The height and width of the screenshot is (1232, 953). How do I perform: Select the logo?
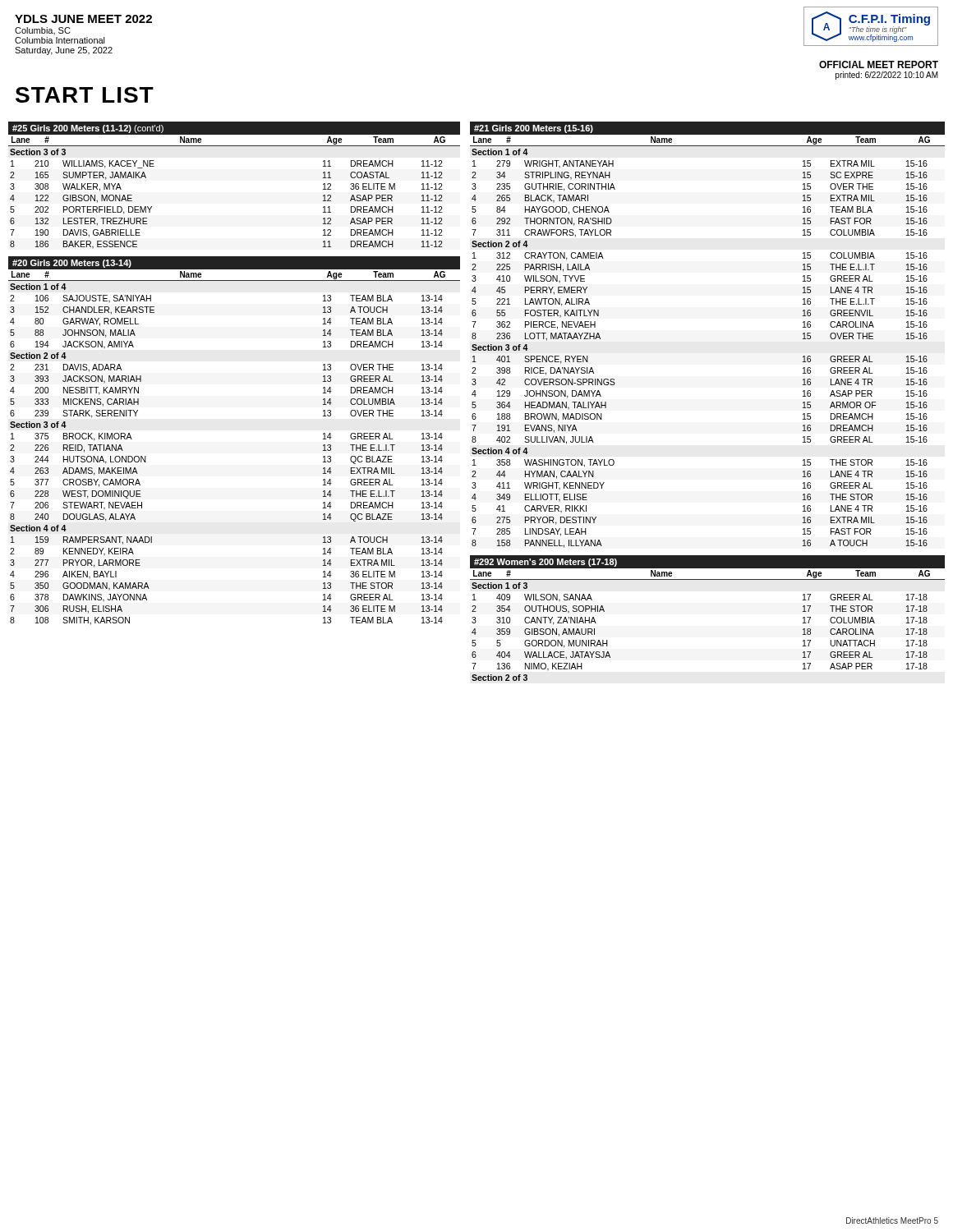coord(871,26)
